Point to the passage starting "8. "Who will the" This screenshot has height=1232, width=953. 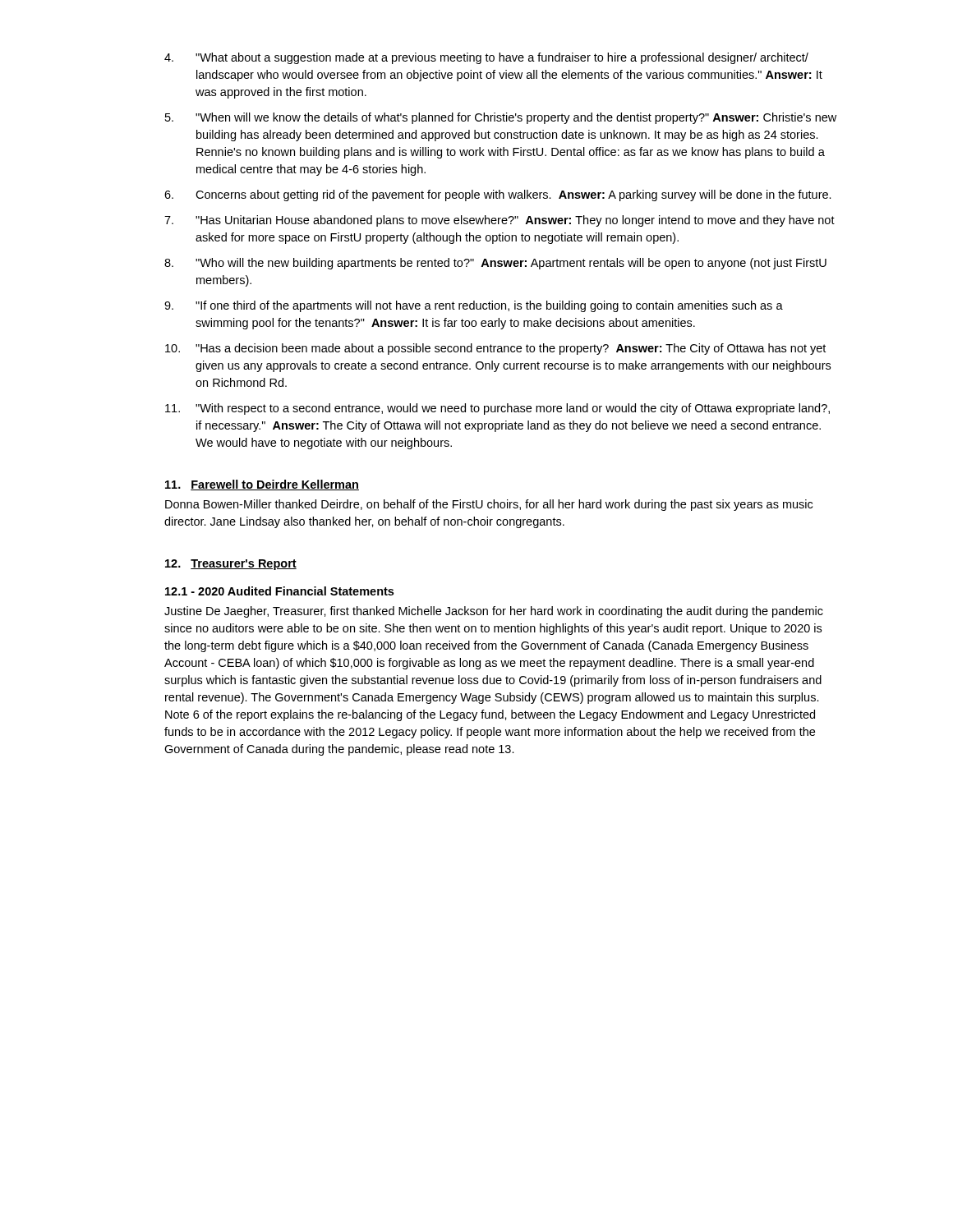501,272
